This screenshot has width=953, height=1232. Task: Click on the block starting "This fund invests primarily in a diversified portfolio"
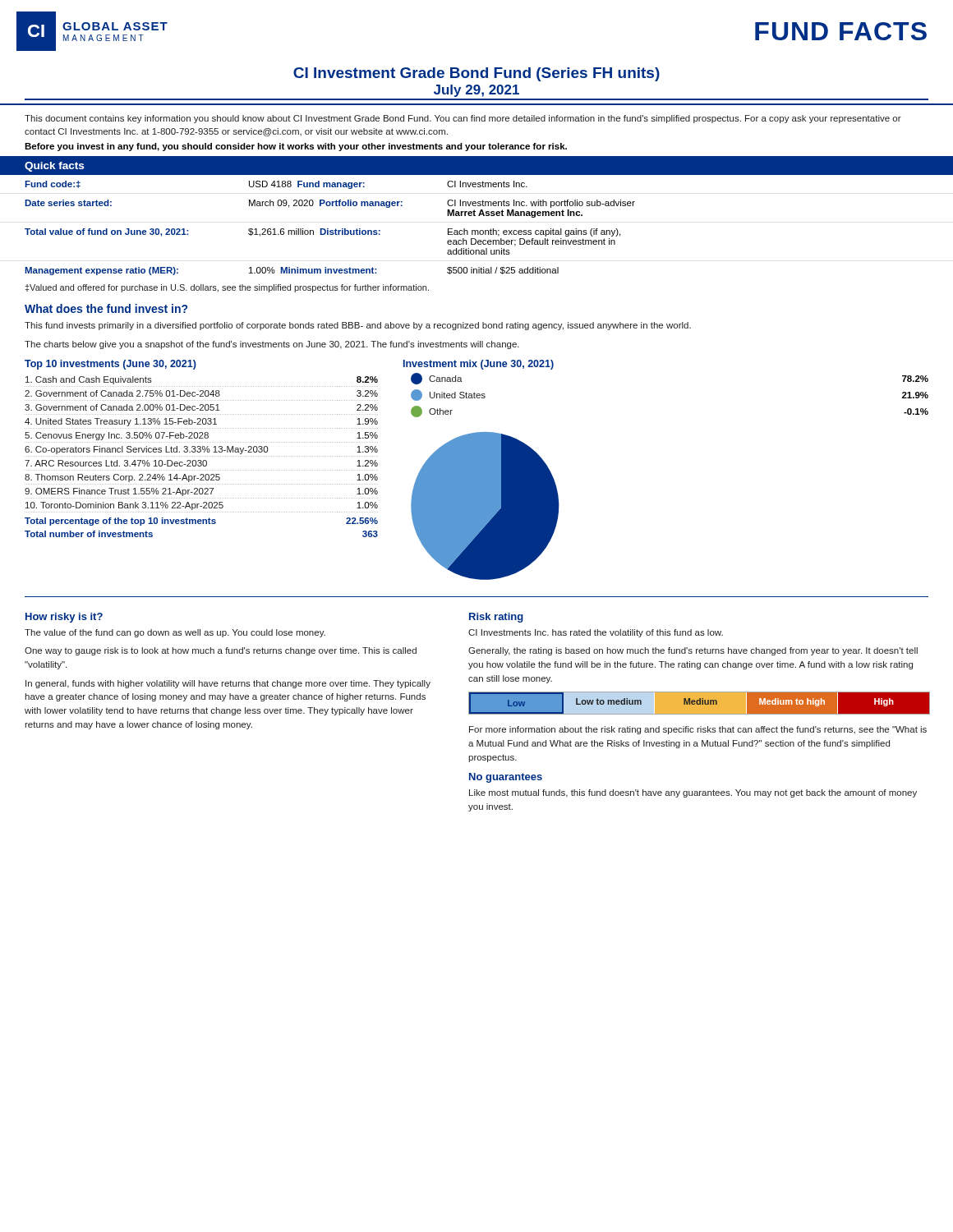click(x=358, y=325)
